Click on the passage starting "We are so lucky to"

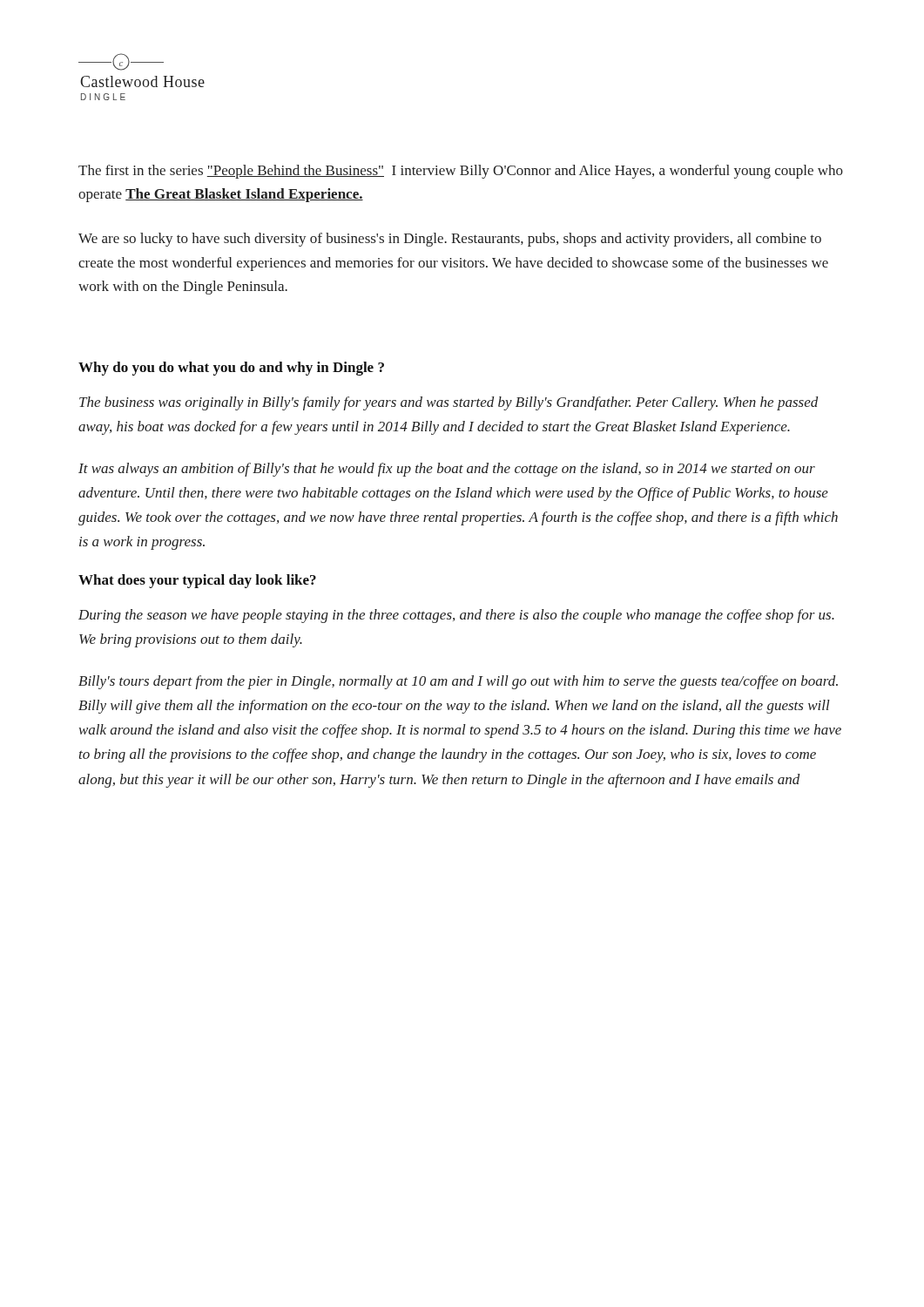(x=453, y=262)
